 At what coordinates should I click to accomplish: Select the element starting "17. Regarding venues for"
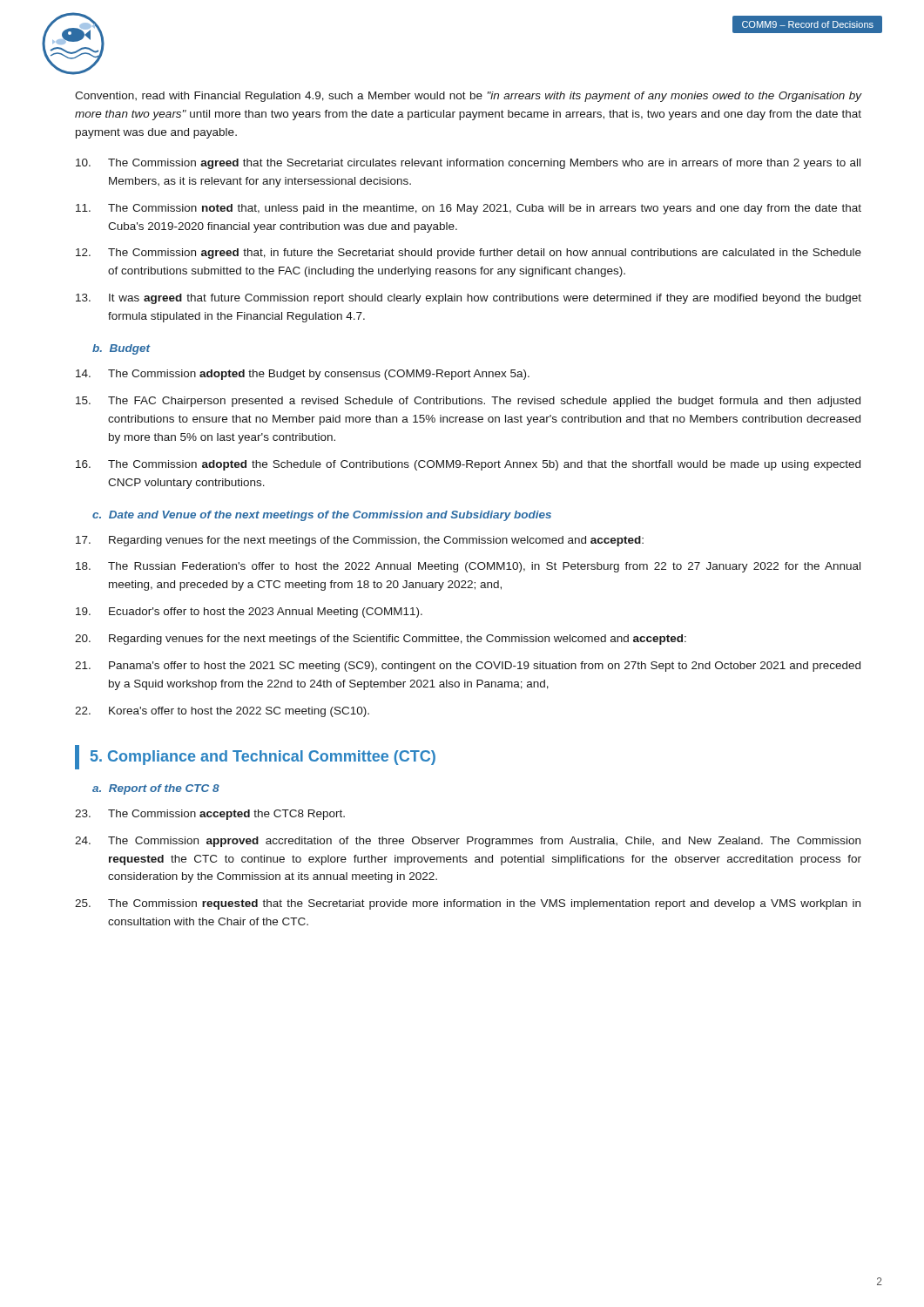click(x=468, y=540)
